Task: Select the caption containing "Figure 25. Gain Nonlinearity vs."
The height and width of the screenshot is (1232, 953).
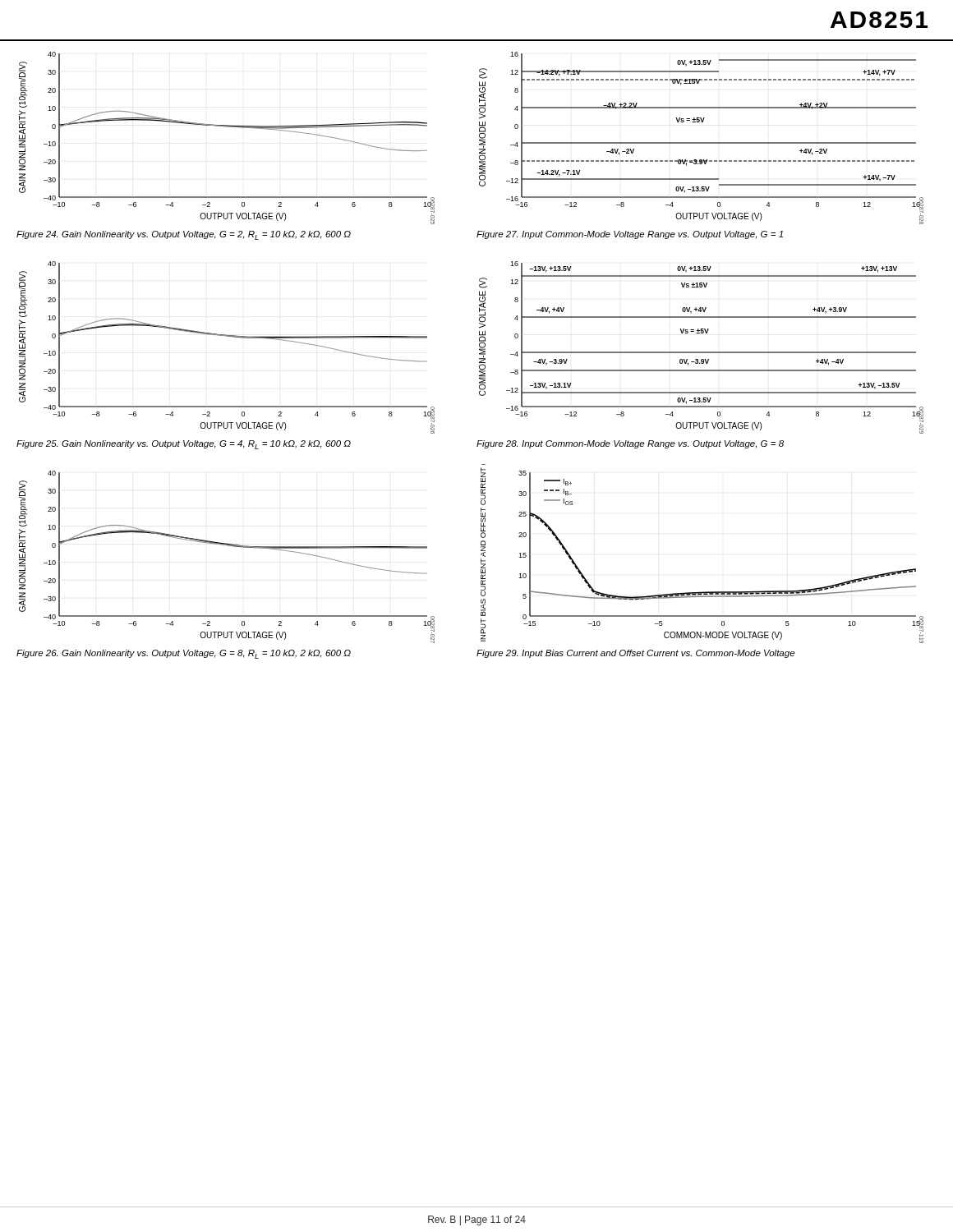Action: point(184,445)
